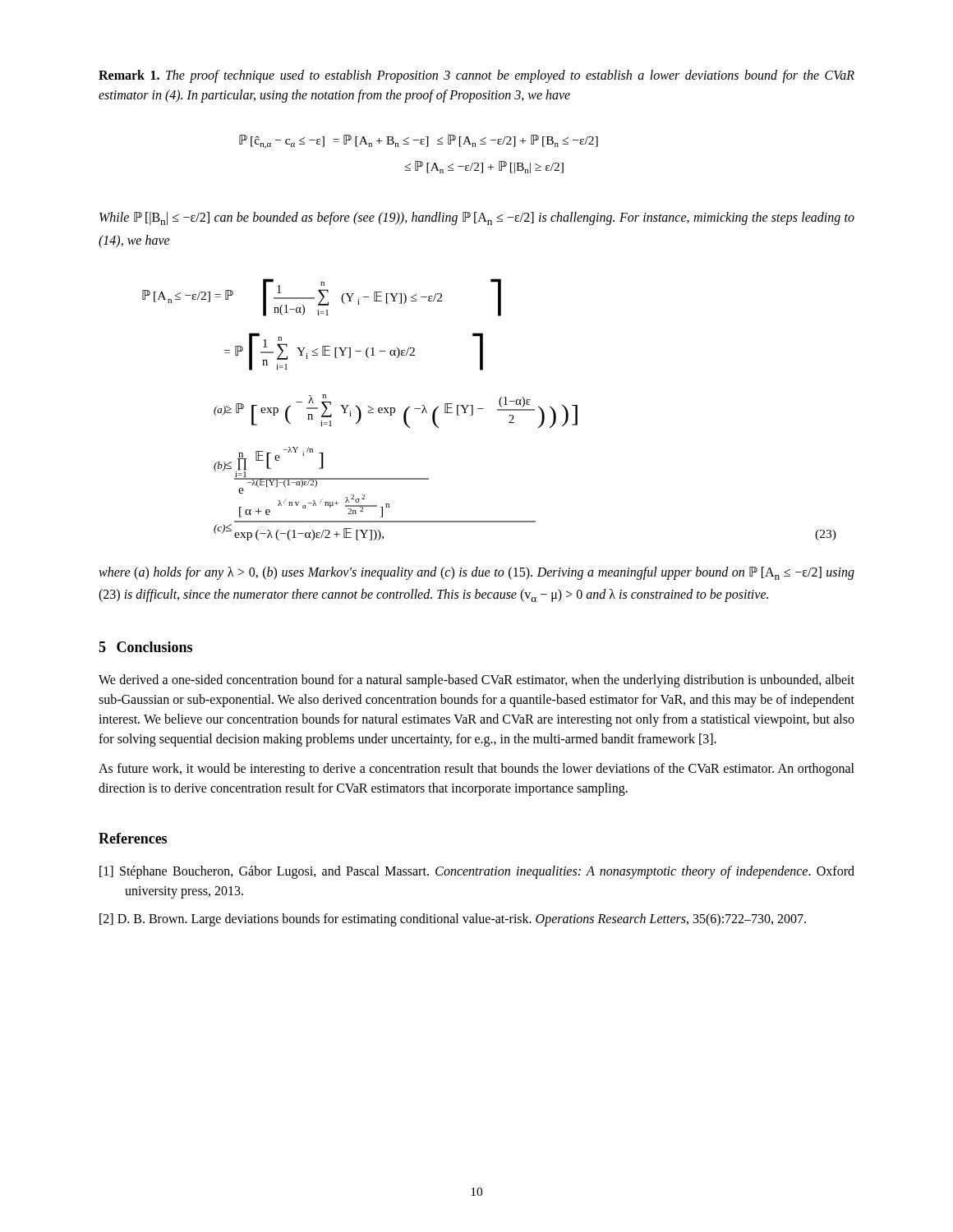
Task: Click on the text starting "Remark 1. The proof technique used"
Action: point(476,85)
